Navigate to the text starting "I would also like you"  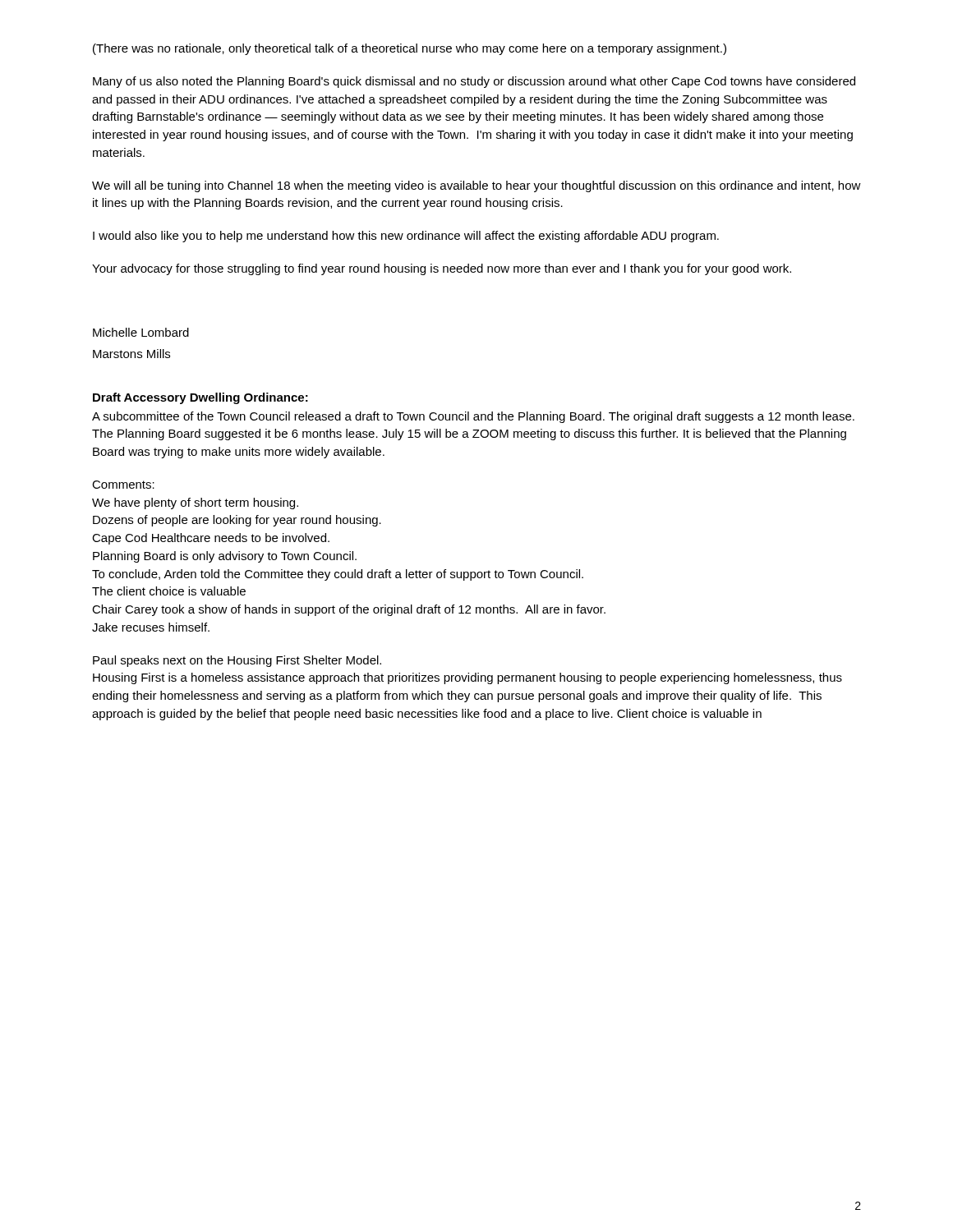click(x=406, y=235)
